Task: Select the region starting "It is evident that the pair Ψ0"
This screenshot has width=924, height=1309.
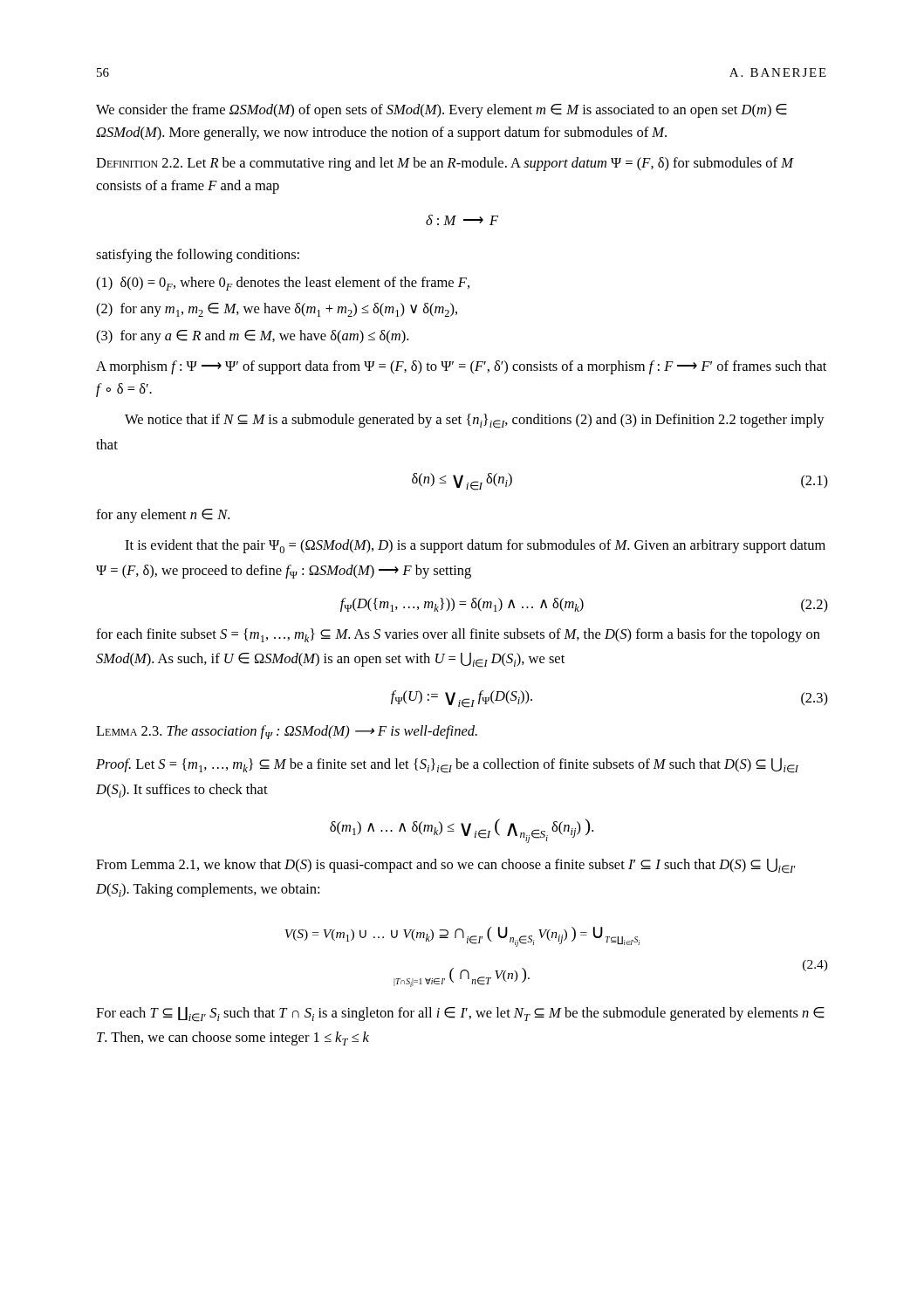Action: [462, 559]
